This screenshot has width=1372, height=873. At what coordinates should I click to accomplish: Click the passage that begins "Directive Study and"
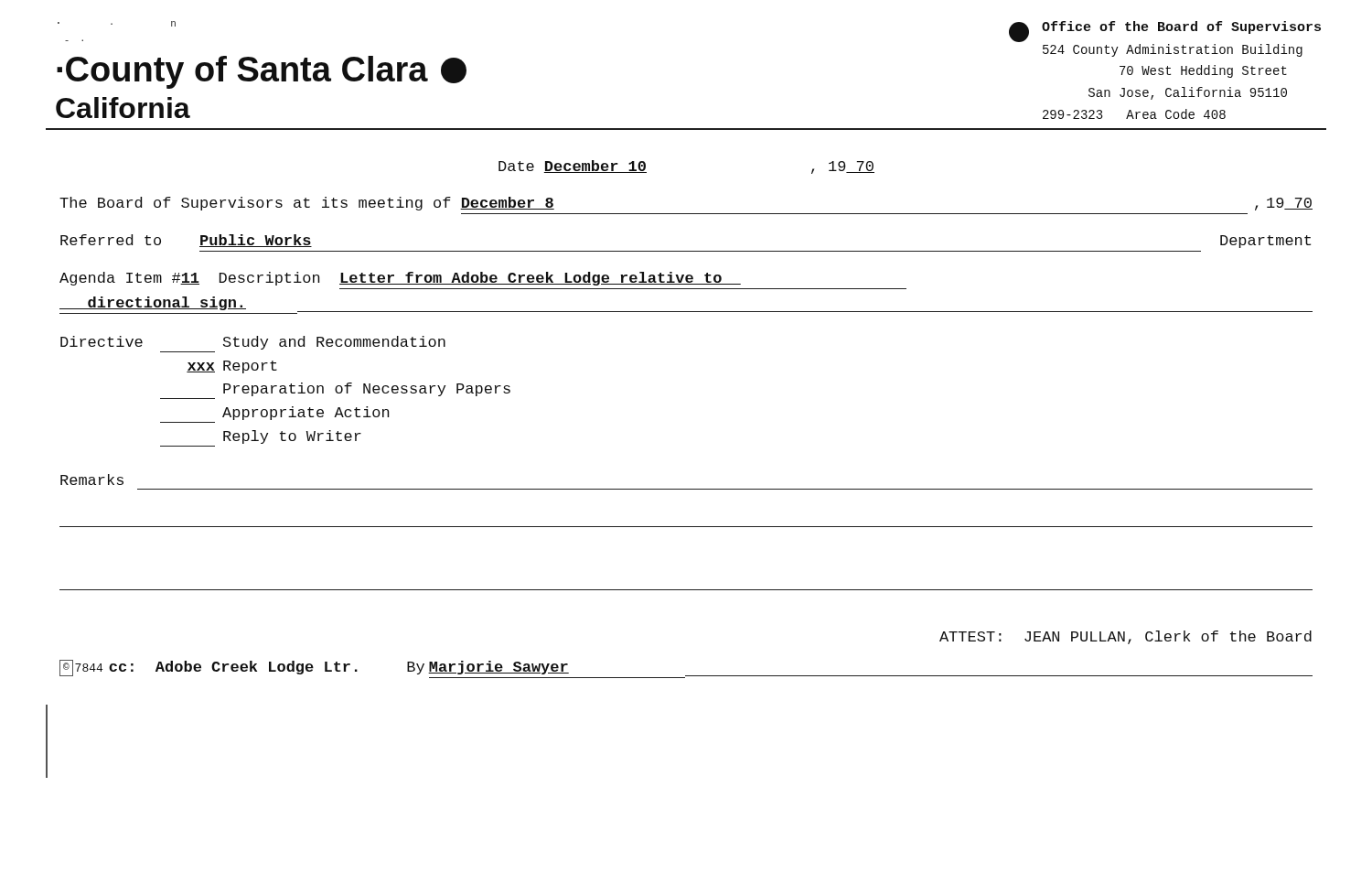(253, 343)
